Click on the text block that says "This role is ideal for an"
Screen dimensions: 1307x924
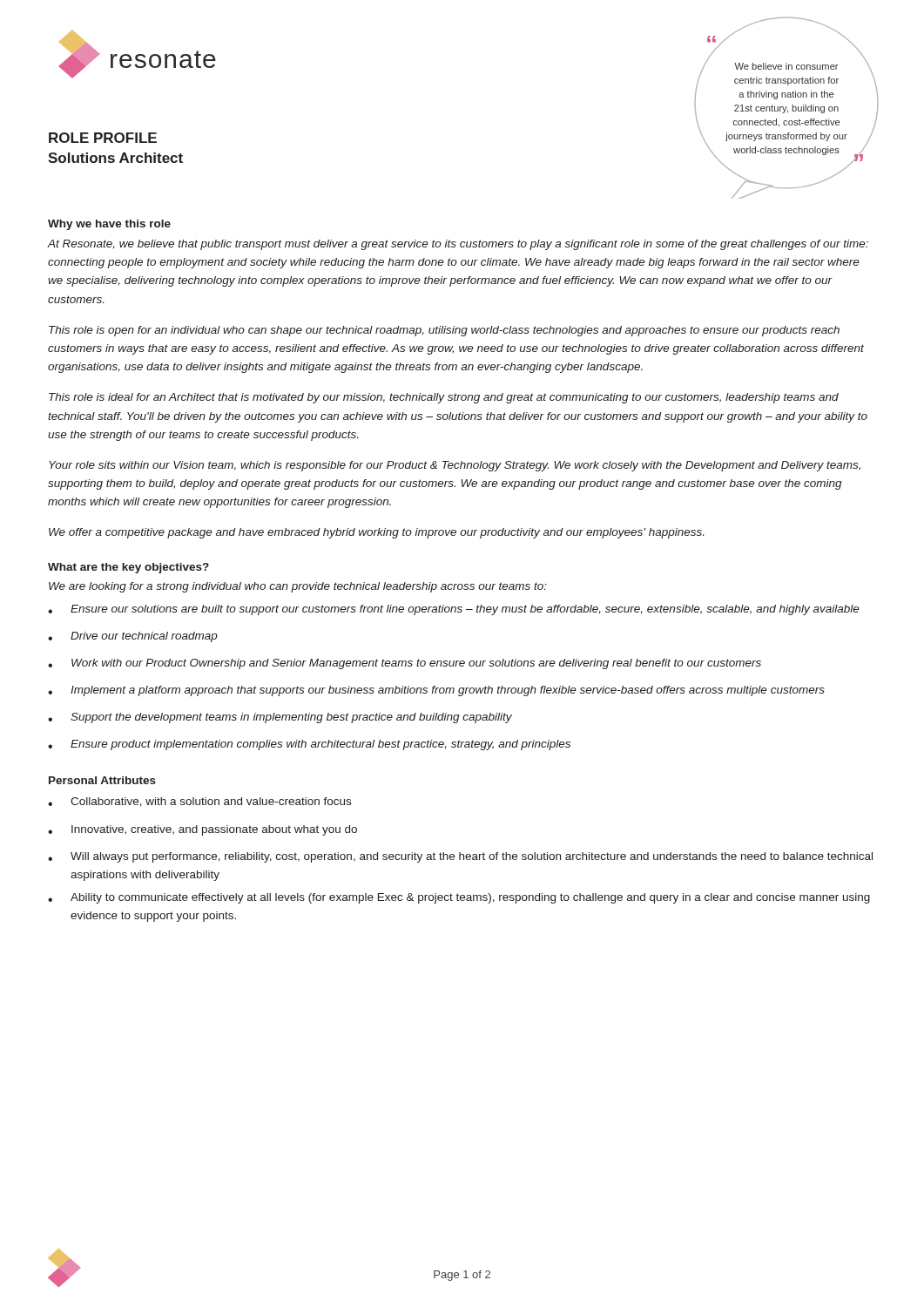458,416
